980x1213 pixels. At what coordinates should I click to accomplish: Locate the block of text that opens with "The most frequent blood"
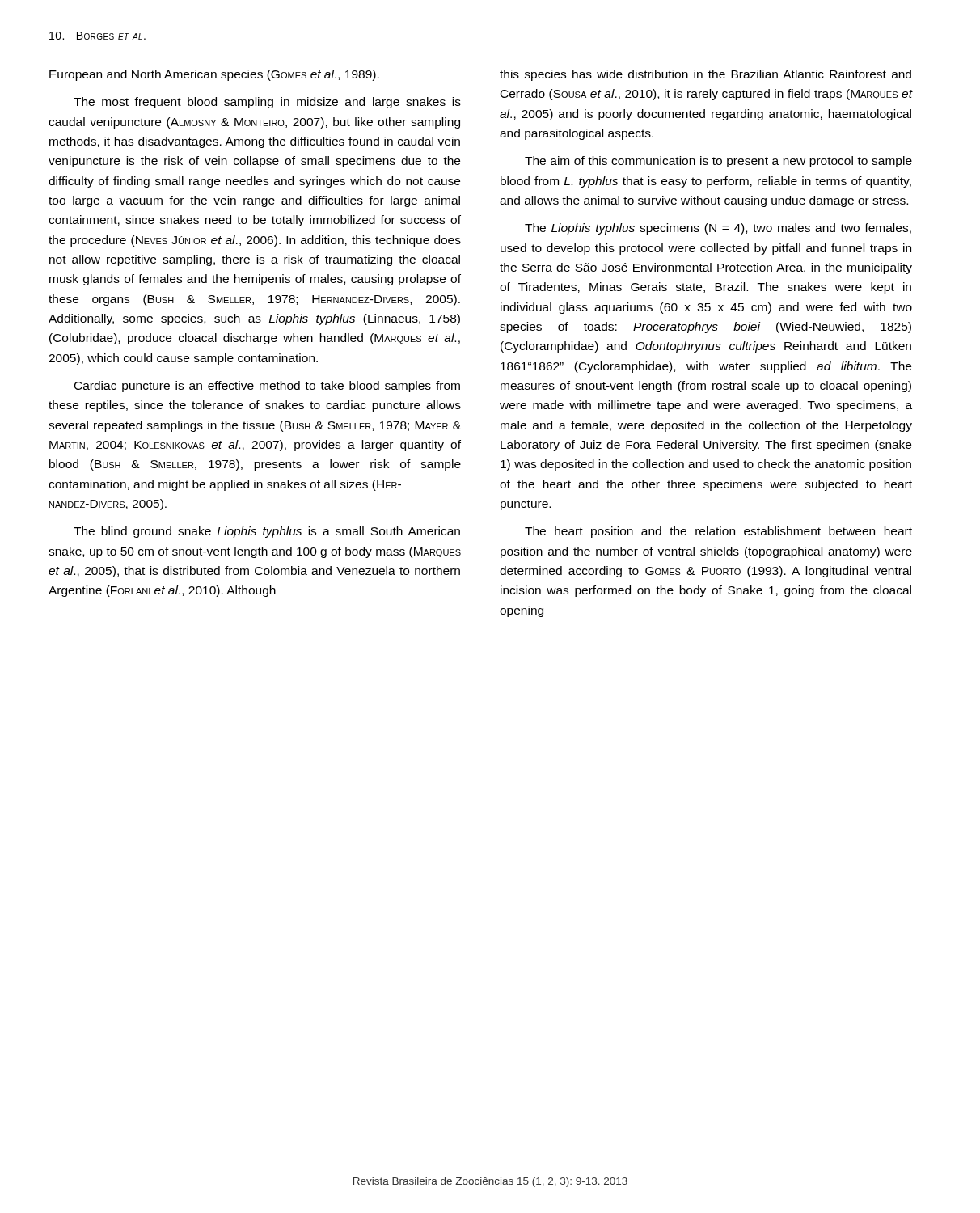point(255,230)
